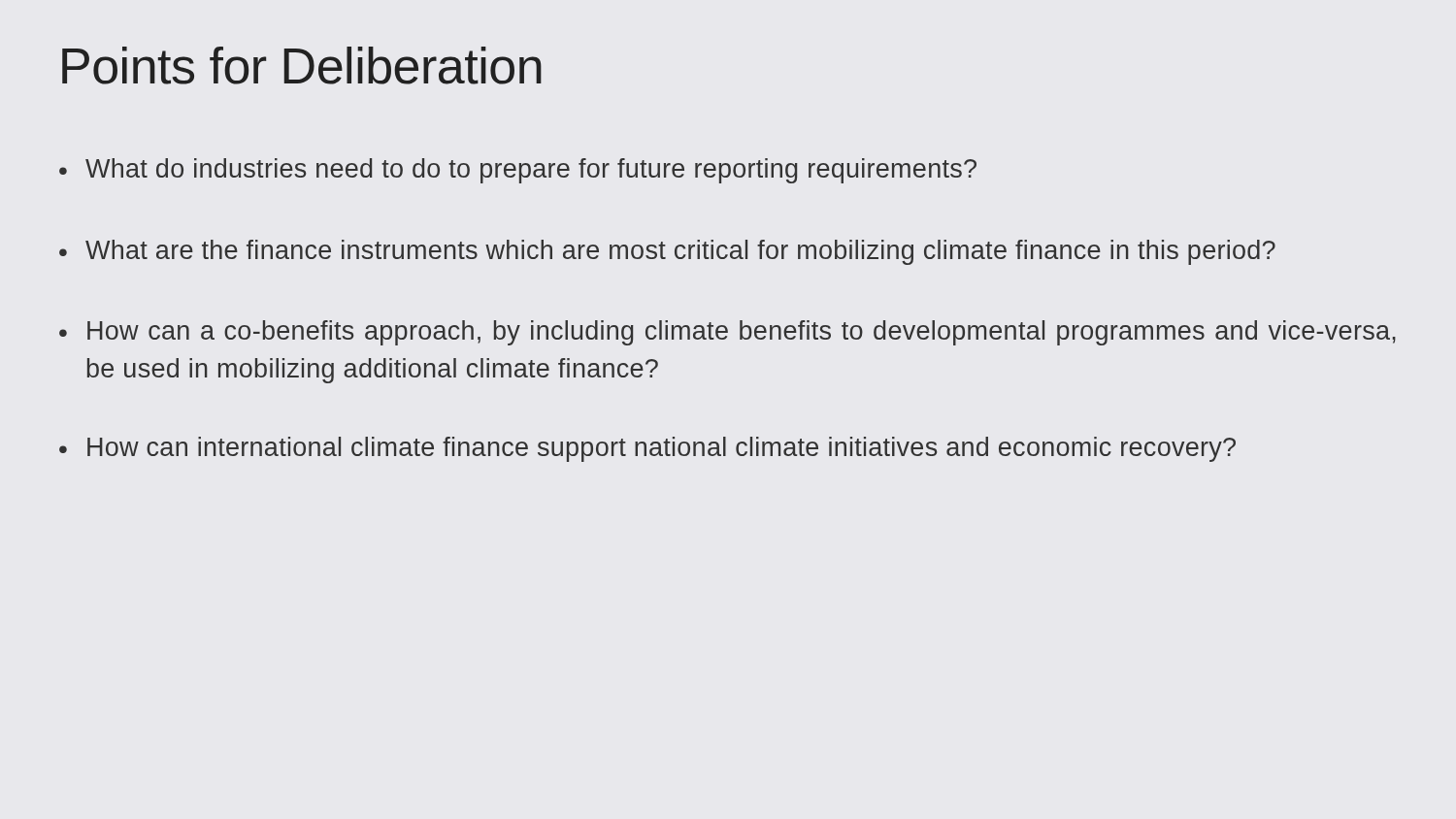The image size is (1456, 819).
Task: Point to the block beginning "• How can international climate finance"
Action: click(x=648, y=450)
